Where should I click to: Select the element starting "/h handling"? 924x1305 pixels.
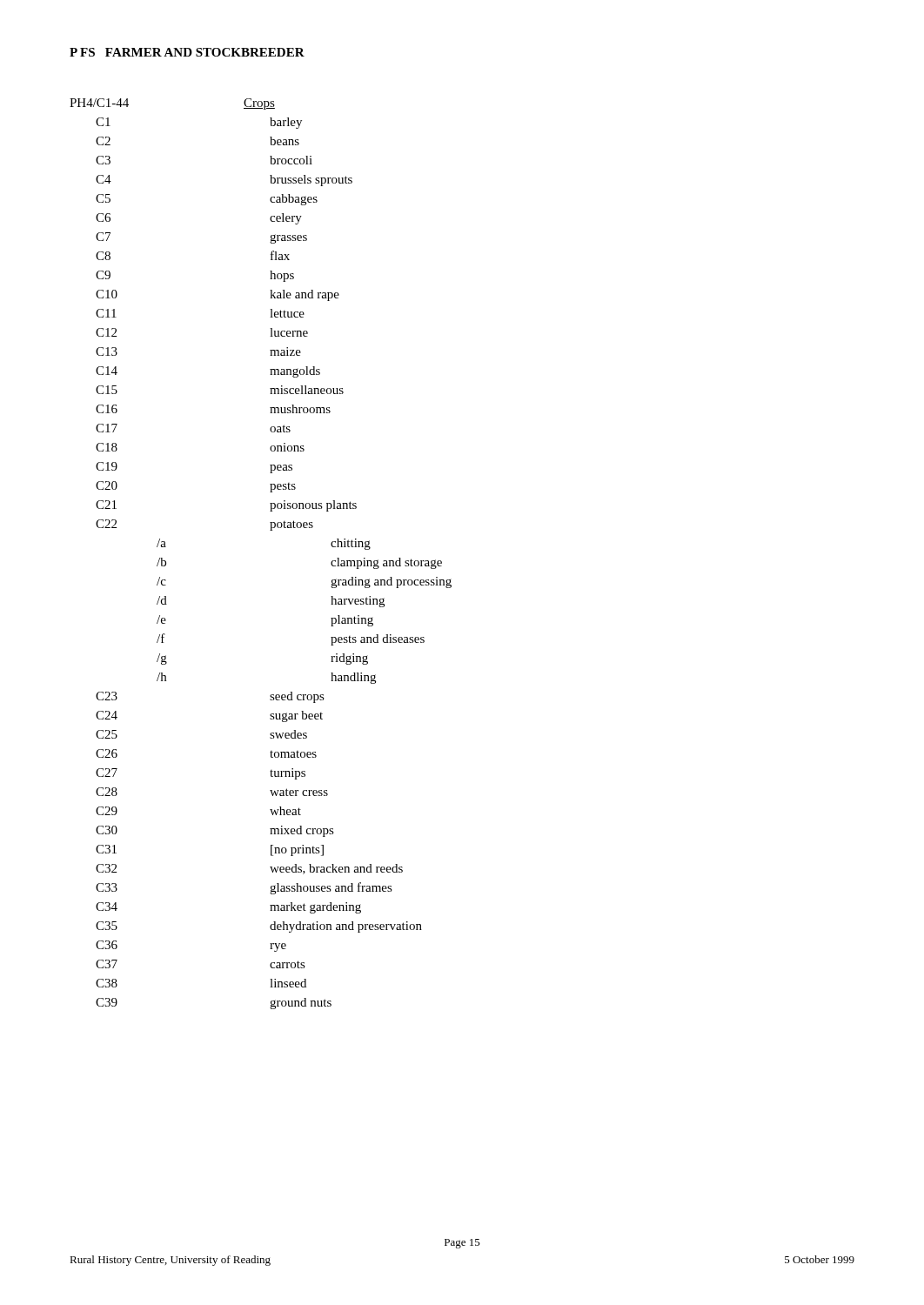click(x=161, y=678)
